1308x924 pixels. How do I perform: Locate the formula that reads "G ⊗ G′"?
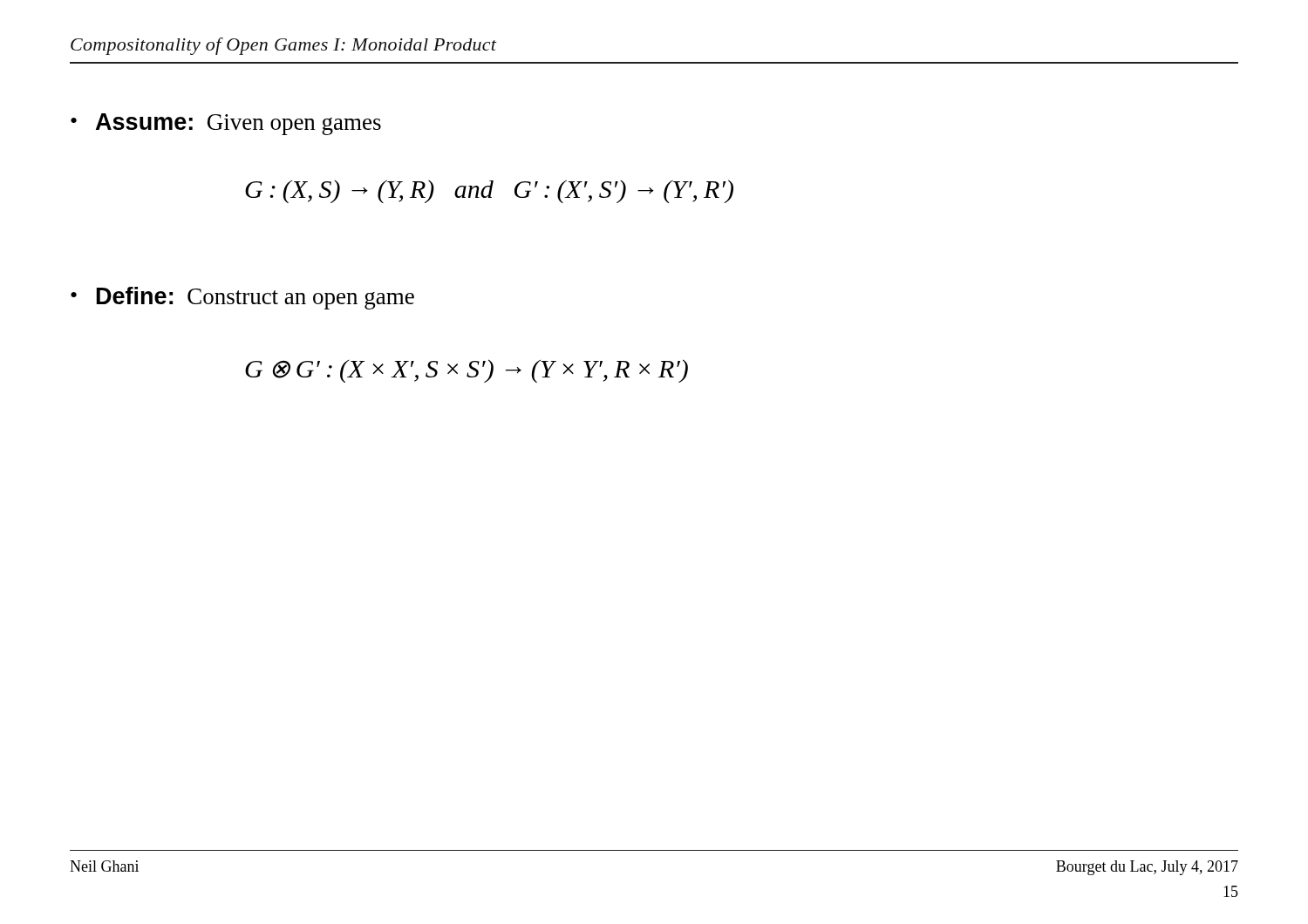(x=466, y=368)
